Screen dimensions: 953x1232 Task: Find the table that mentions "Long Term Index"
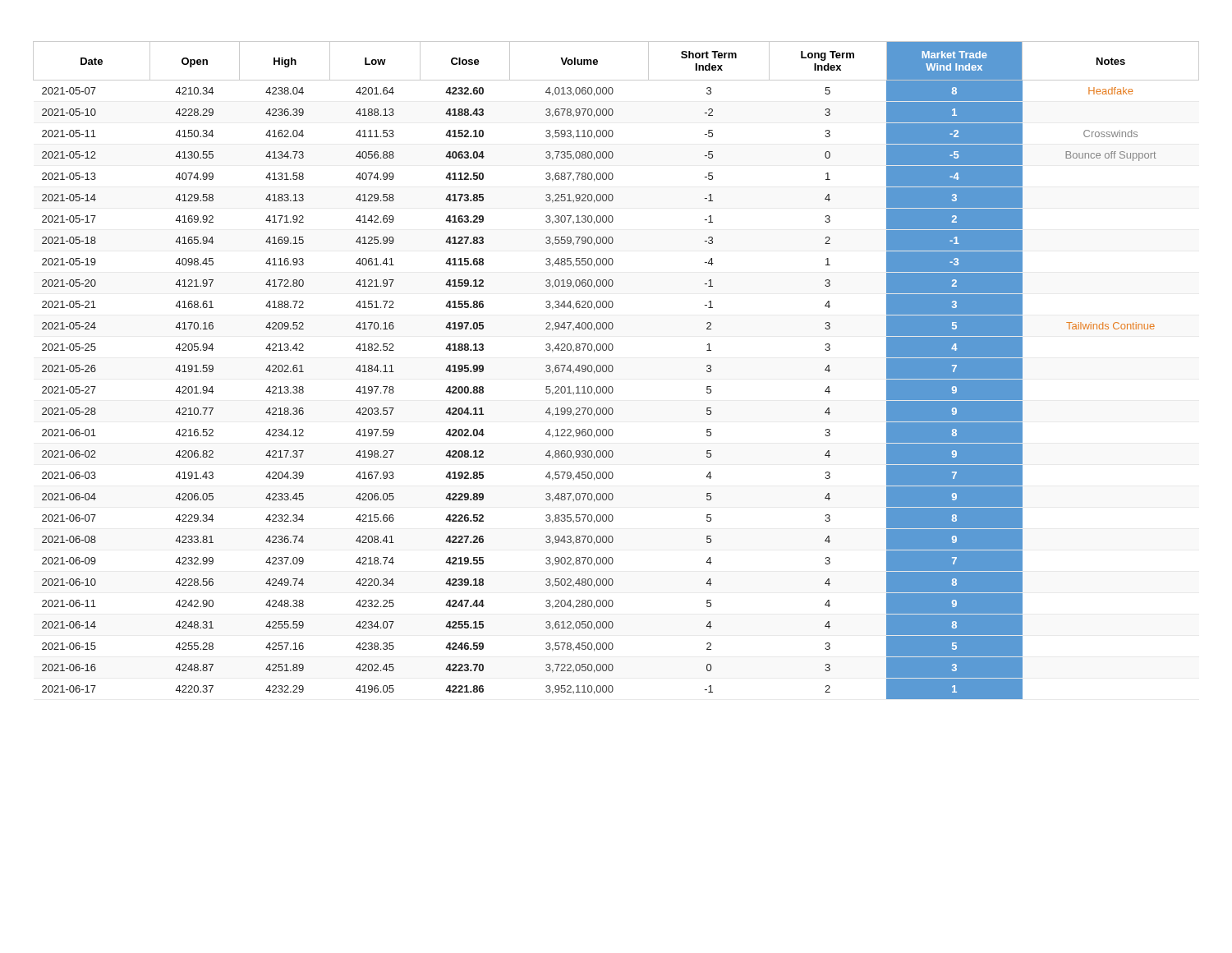616,371
